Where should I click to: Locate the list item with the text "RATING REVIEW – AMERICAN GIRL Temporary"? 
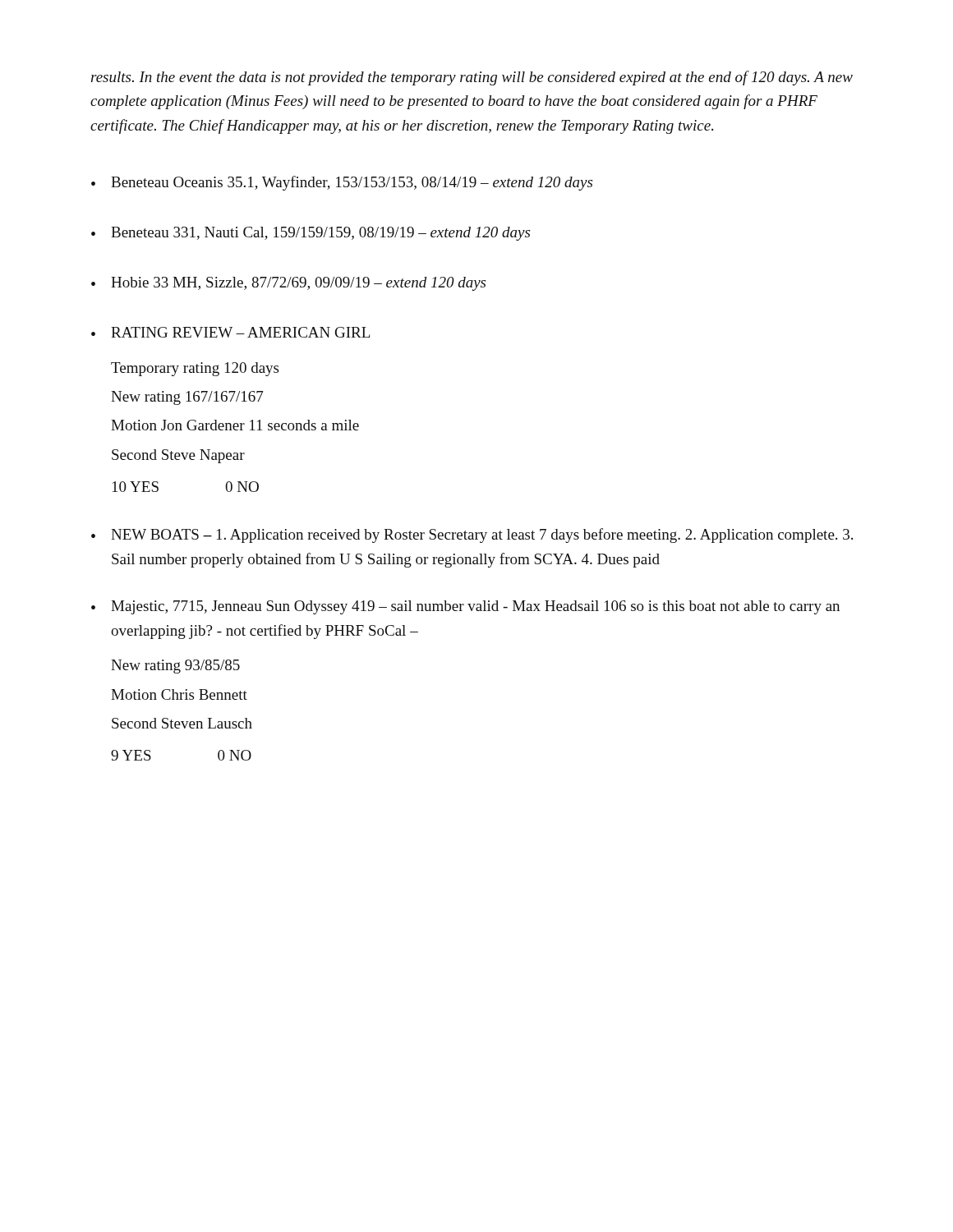tap(240, 332)
